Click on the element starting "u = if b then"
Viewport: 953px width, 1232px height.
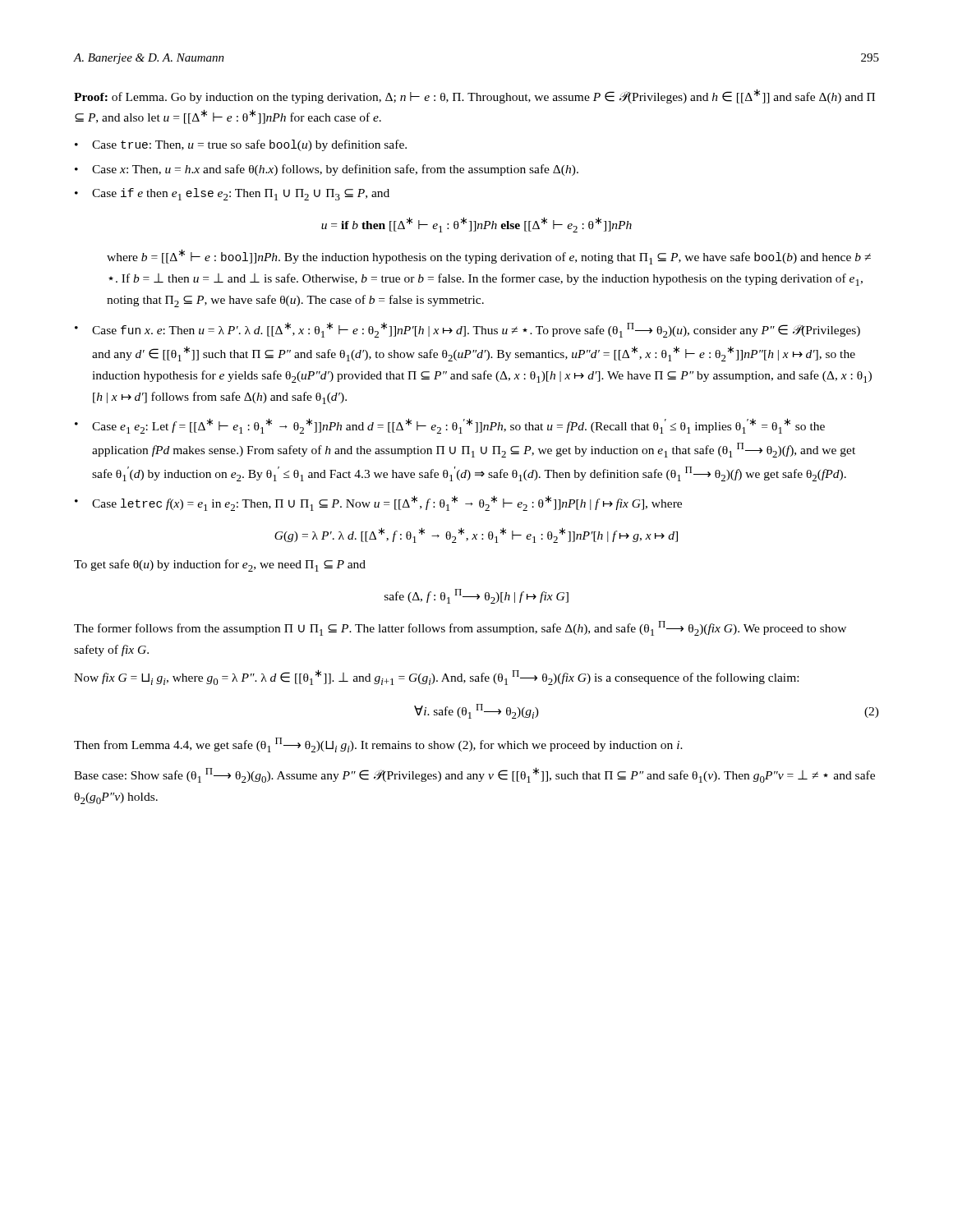click(x=476, y=225)
